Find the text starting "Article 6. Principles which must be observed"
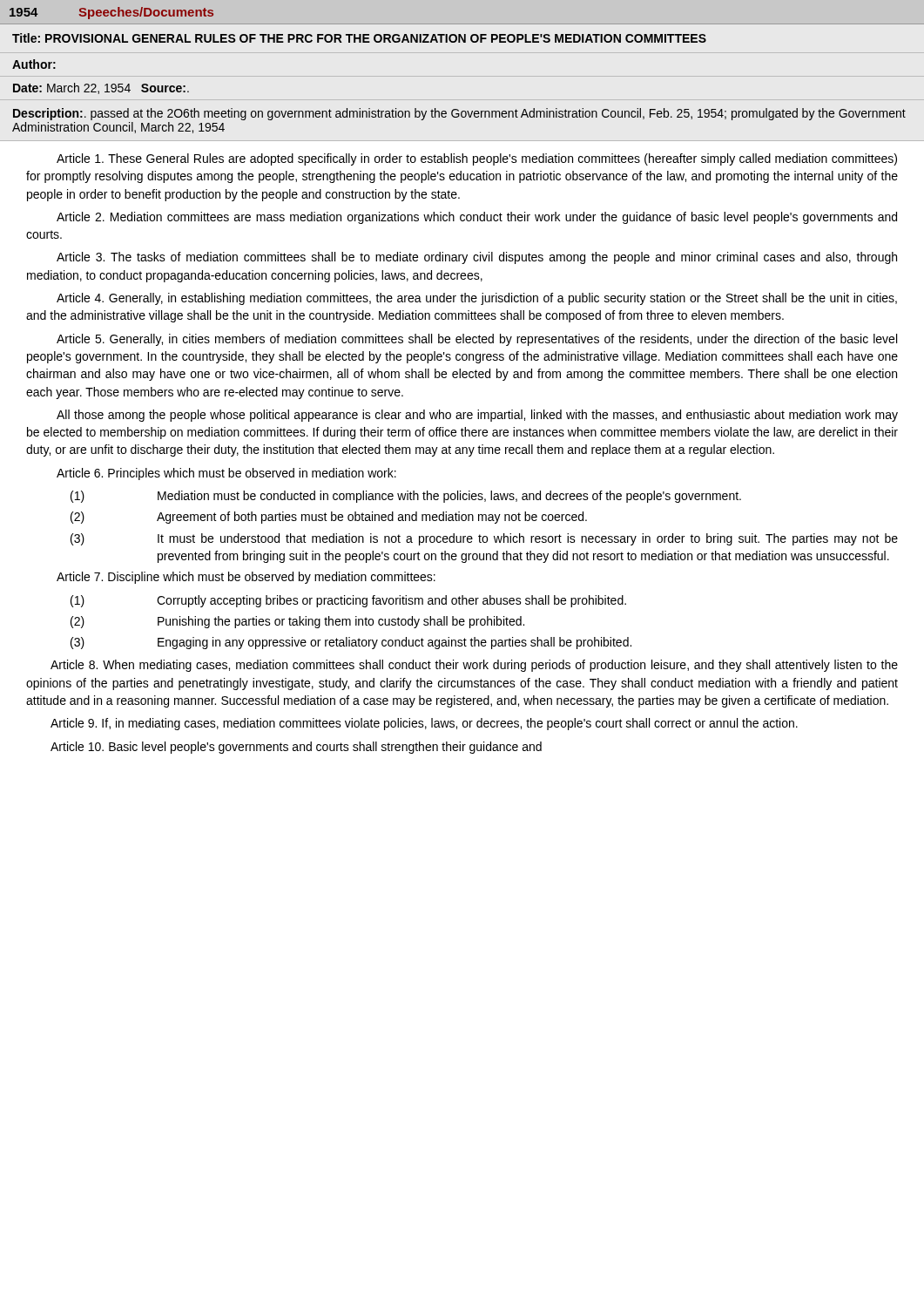Image resolution: width=924 pixels, height=1307 pixels. 226,474
